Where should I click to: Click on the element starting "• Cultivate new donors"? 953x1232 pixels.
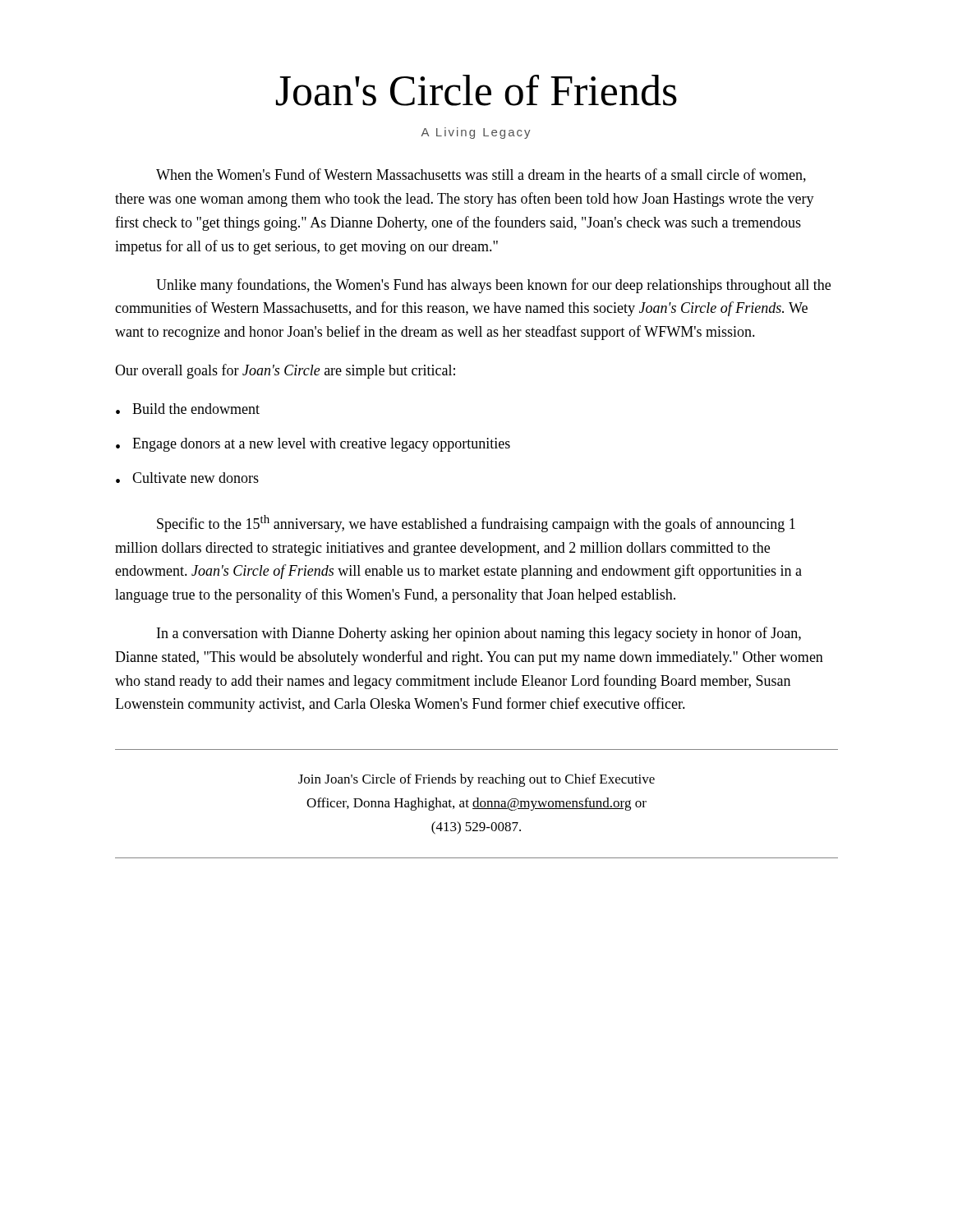[x=187, y=480]
